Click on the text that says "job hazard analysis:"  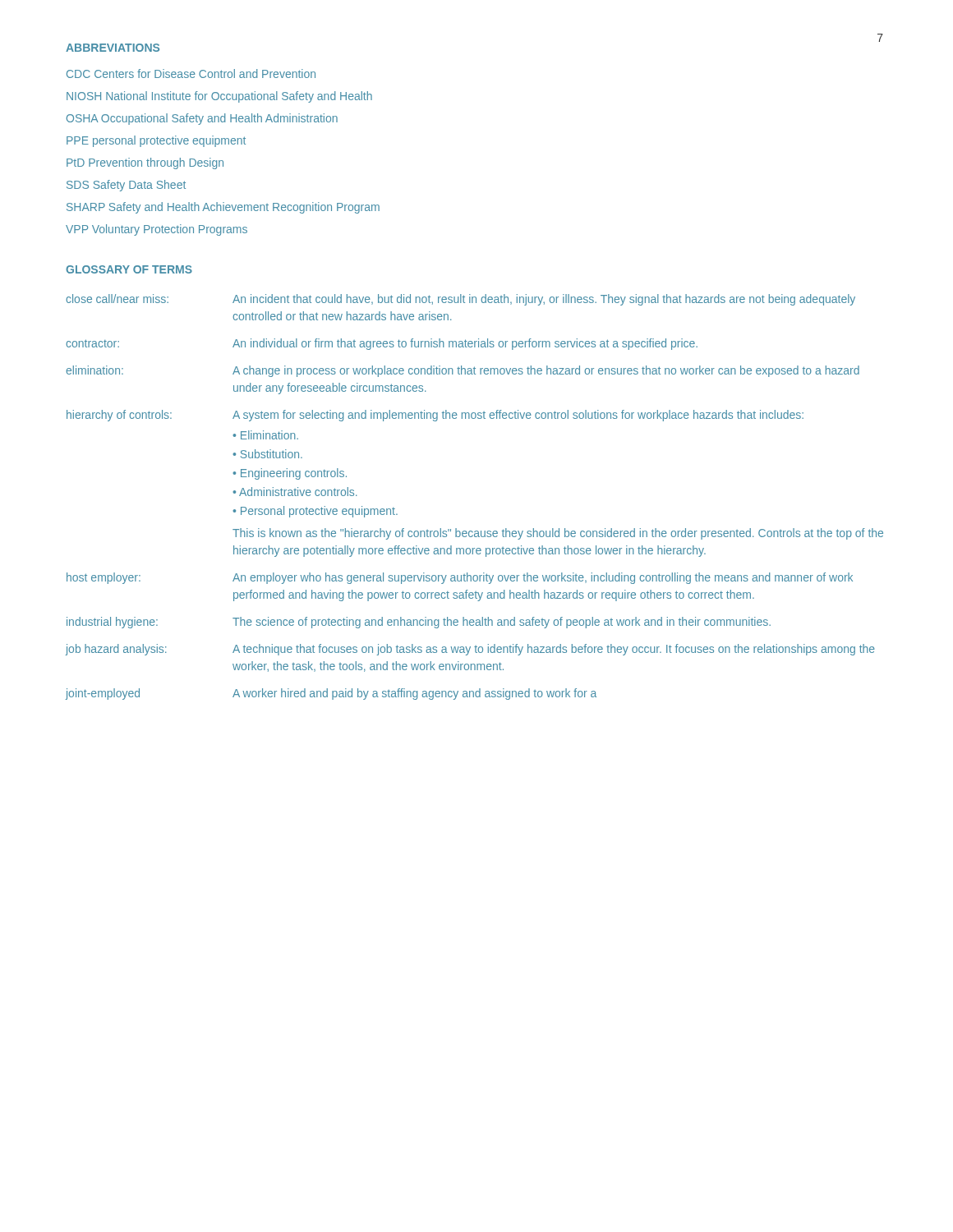tap(117, 649)
